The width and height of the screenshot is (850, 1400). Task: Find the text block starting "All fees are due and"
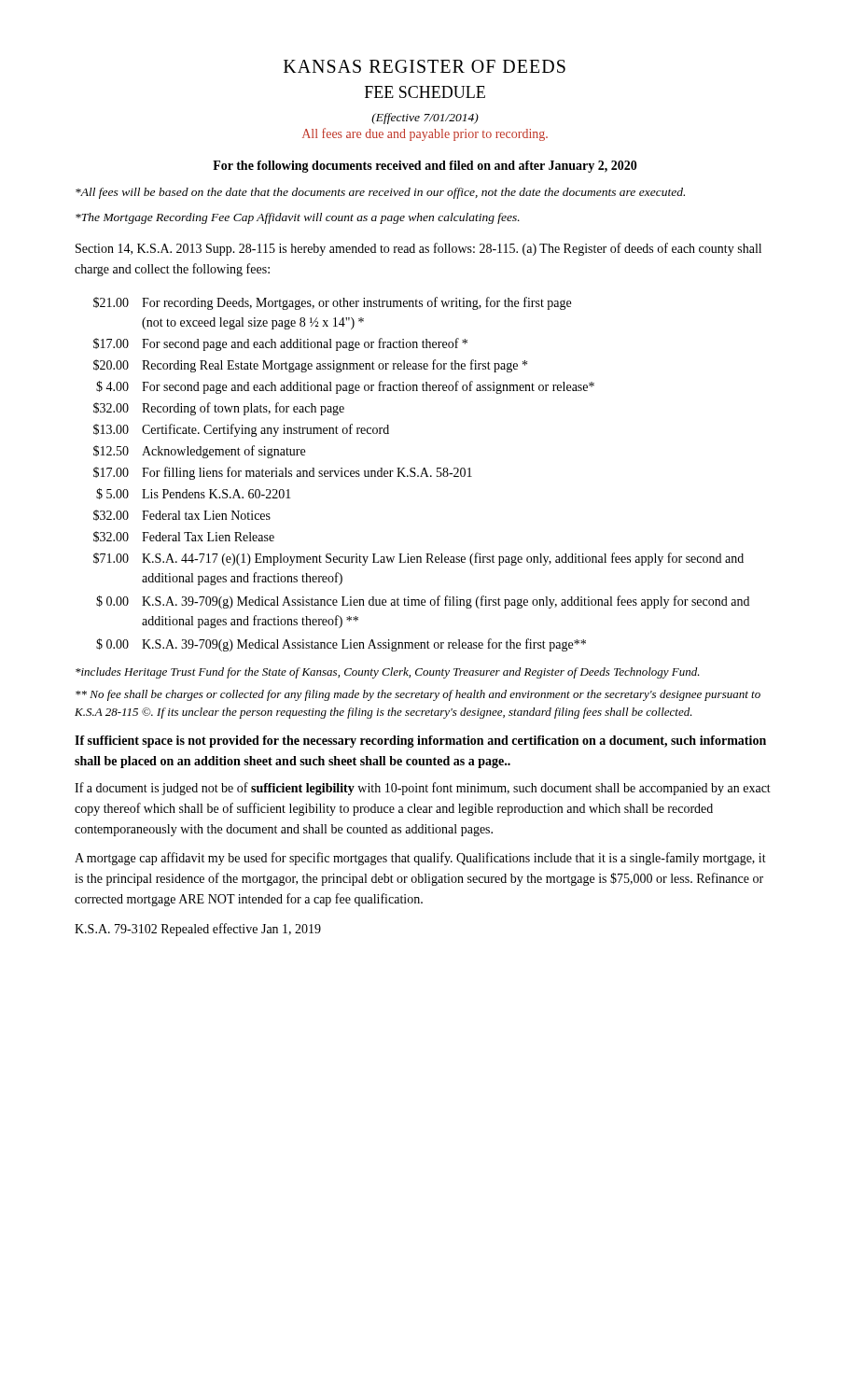[425, 134]
